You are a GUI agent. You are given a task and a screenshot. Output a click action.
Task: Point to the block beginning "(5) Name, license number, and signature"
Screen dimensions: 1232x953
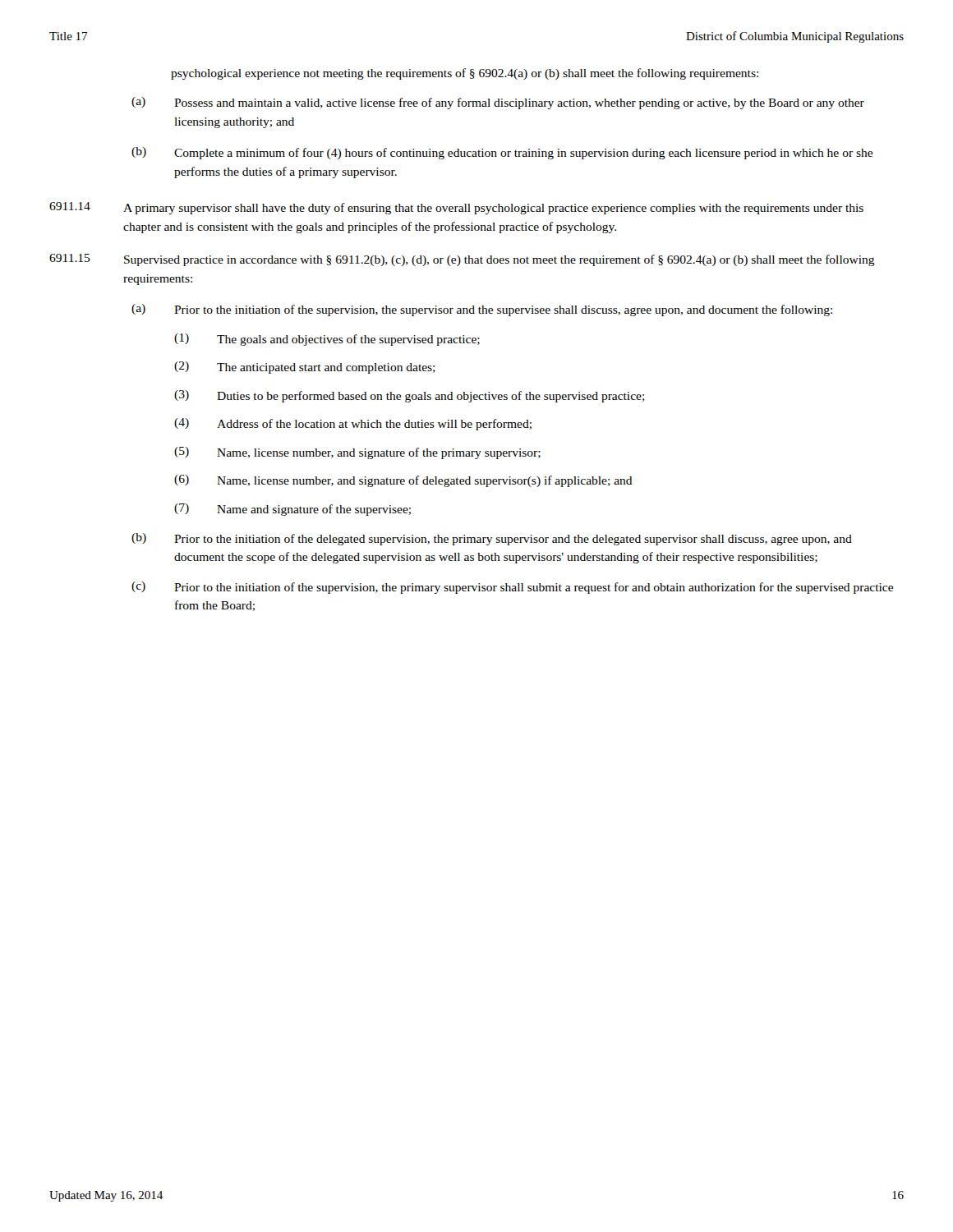(x=539, y=452)
